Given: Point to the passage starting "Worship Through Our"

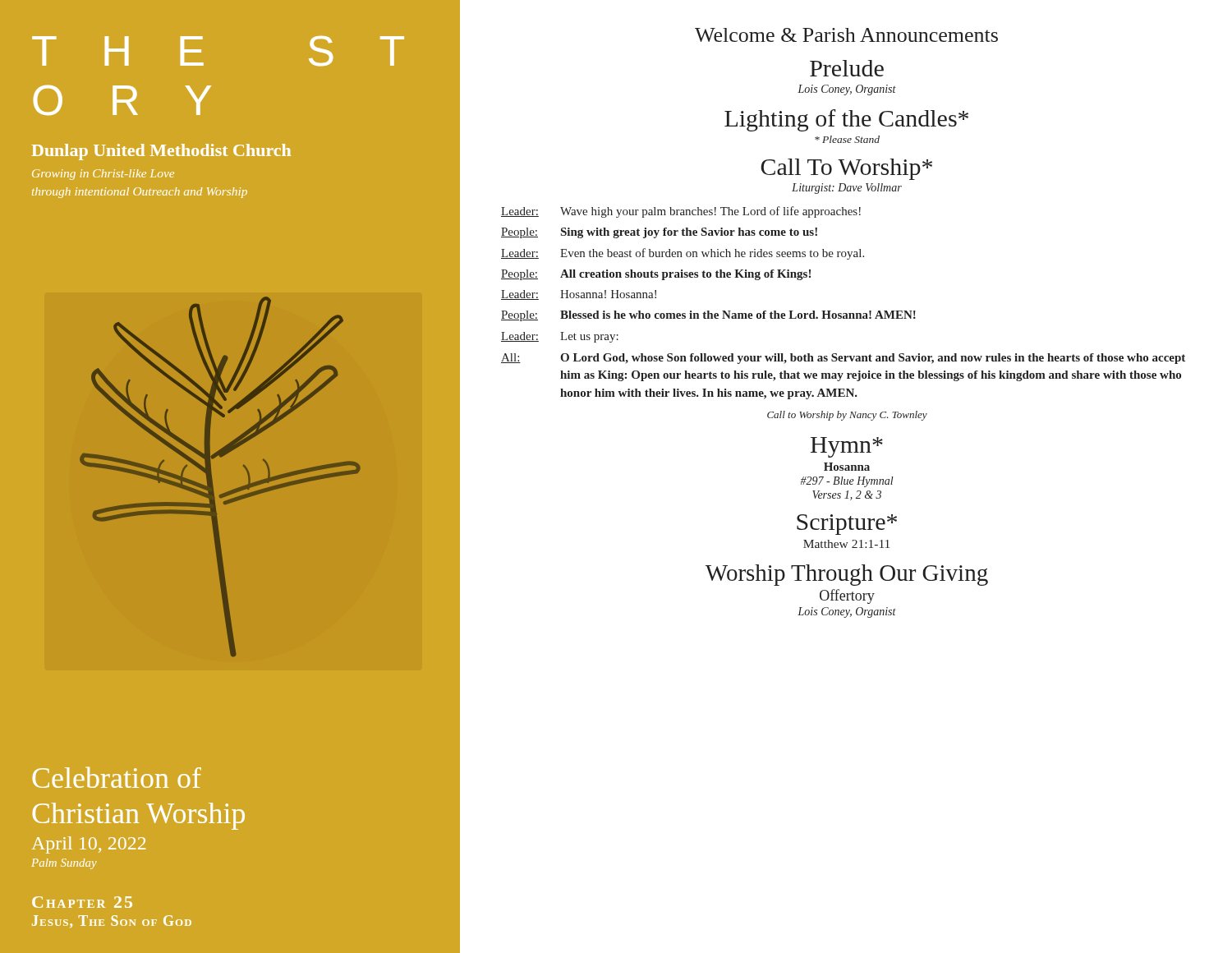Looking at the screenshot, I should [847, 573].
